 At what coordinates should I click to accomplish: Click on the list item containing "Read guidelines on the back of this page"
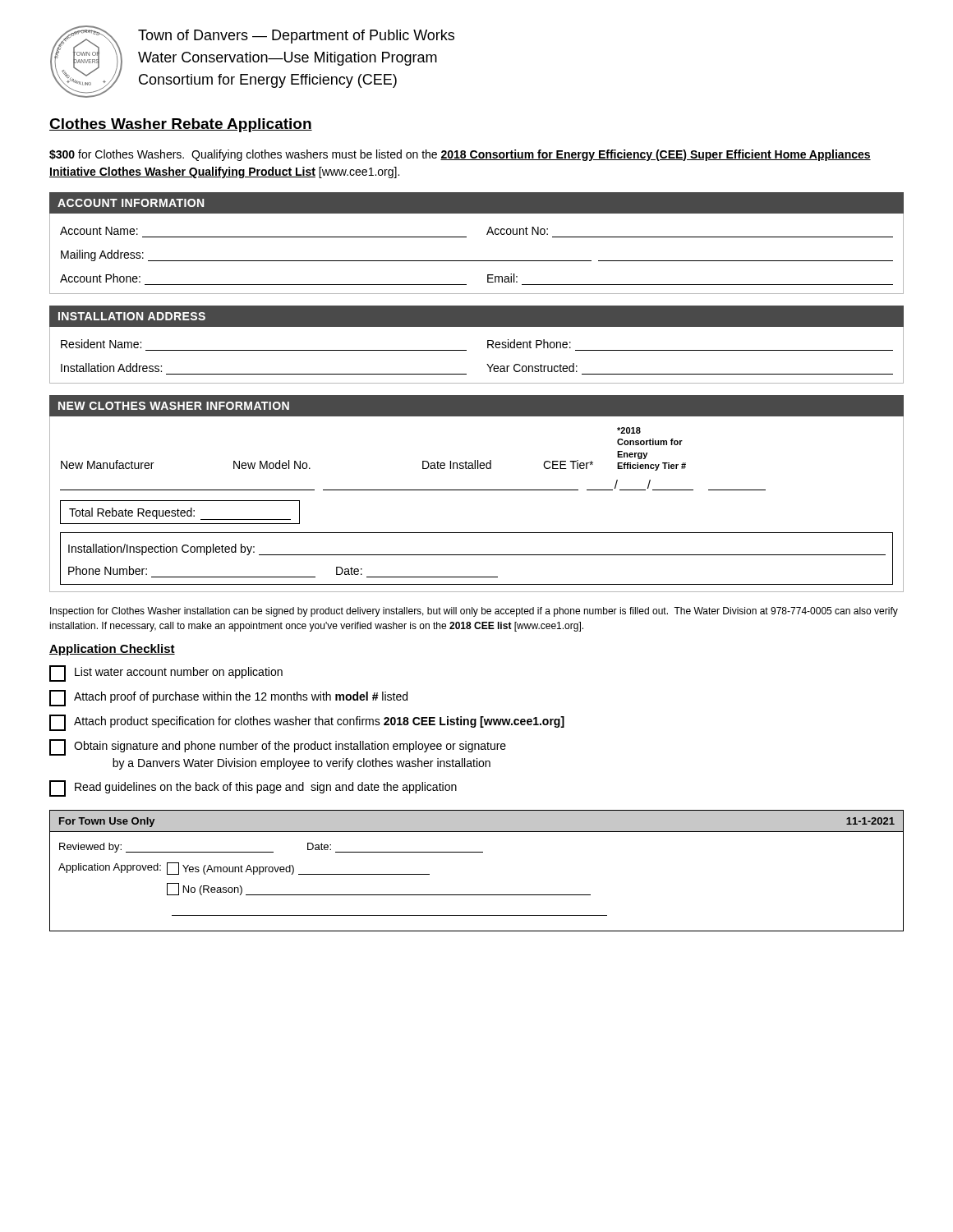pos(253,788)
